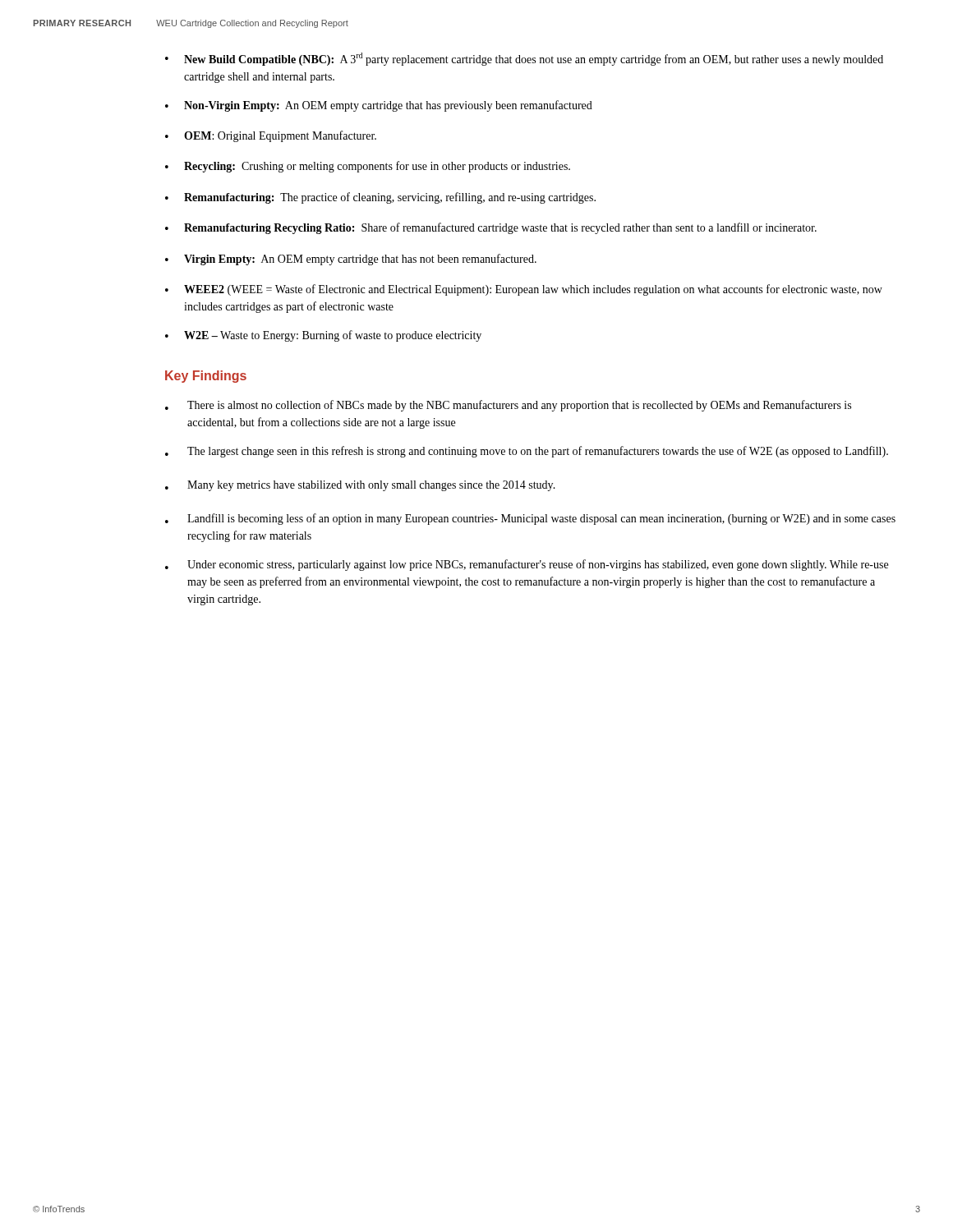Point to the block starting "• Remanufacturing: The practice"
The height and width of the screenshot is (1232, 953).
tap(534, 198)
